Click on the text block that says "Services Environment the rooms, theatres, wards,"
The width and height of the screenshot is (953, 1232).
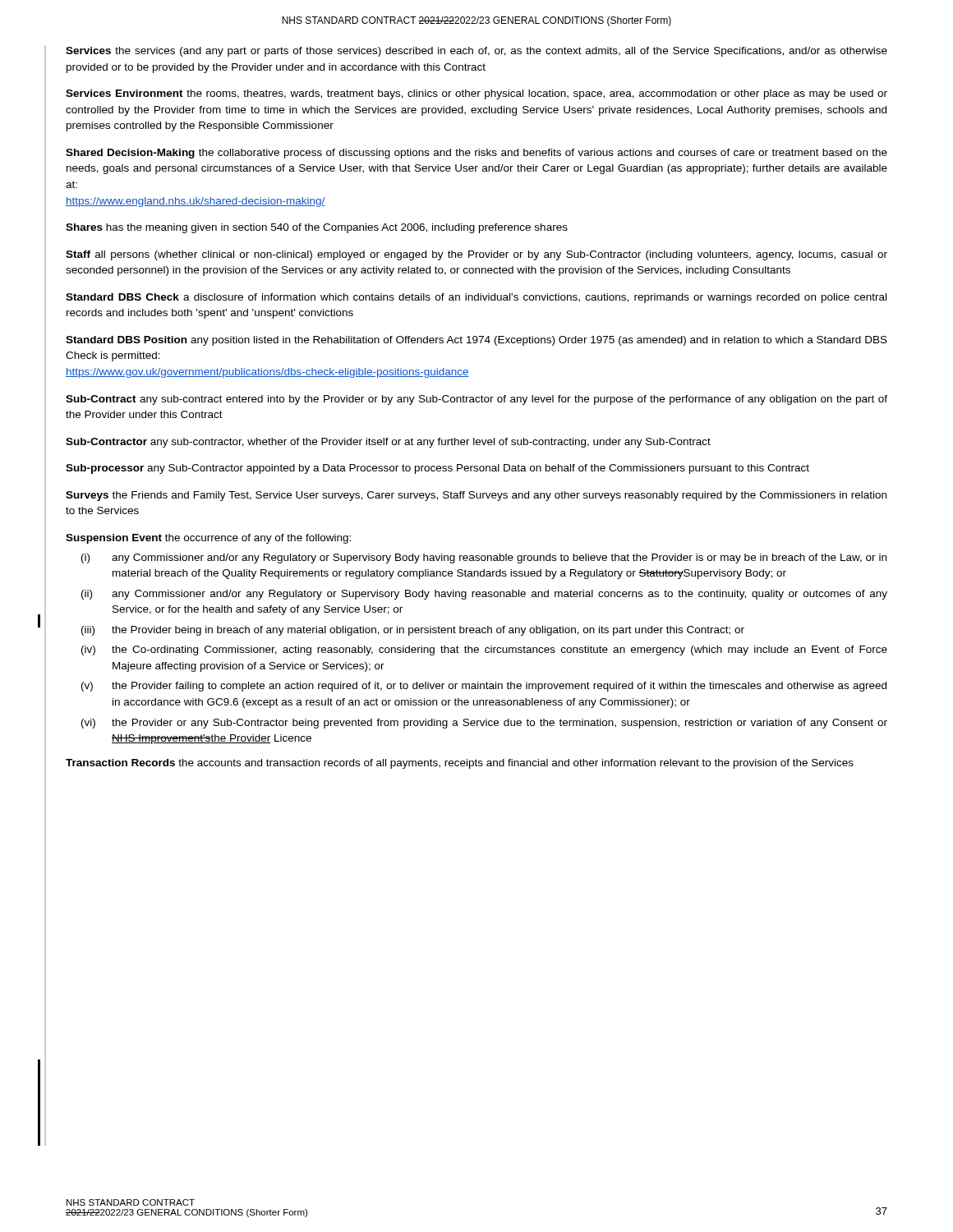476,109
